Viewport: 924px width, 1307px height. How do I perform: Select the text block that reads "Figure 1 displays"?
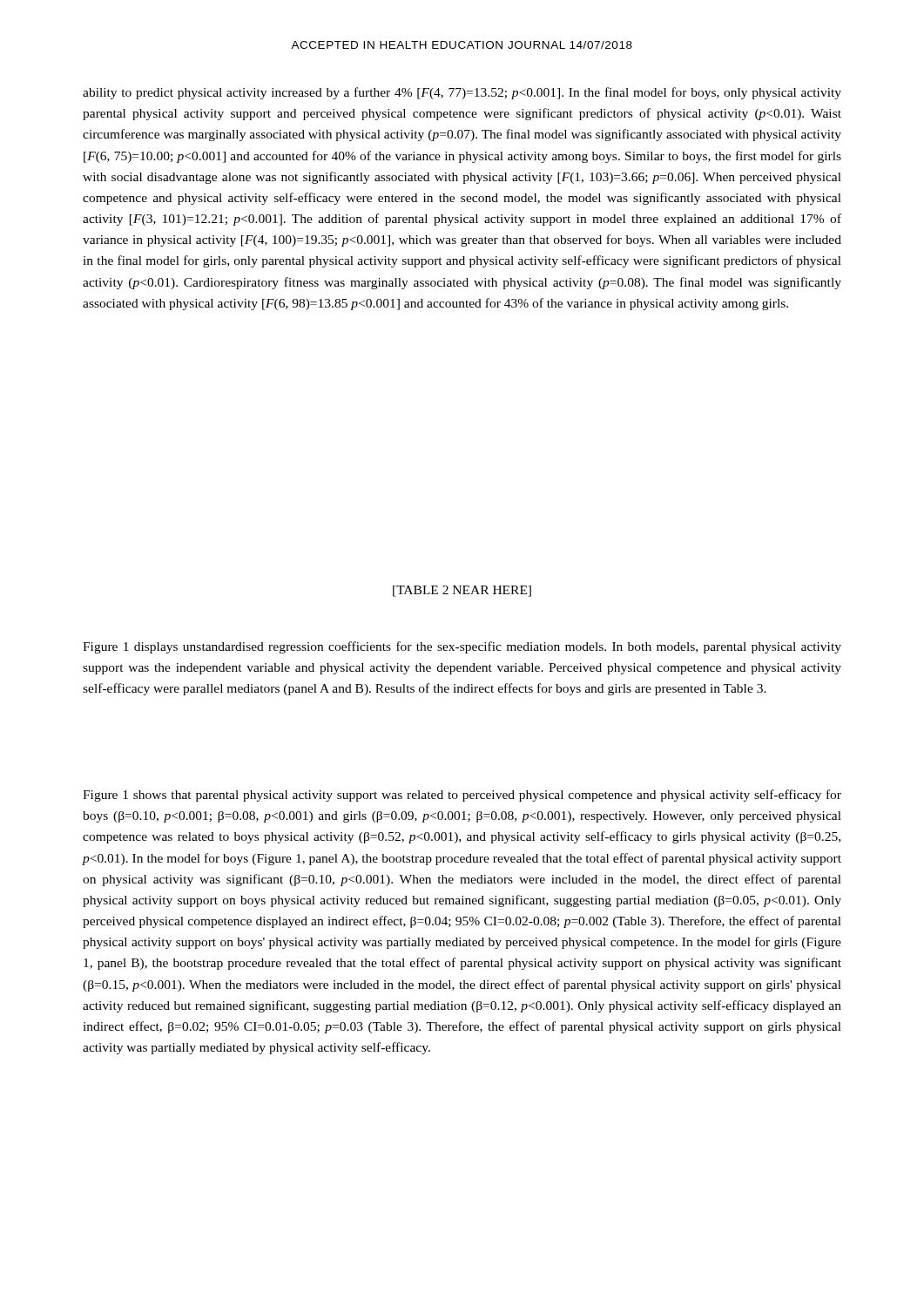pyautogui.click(x=462, y=667)
